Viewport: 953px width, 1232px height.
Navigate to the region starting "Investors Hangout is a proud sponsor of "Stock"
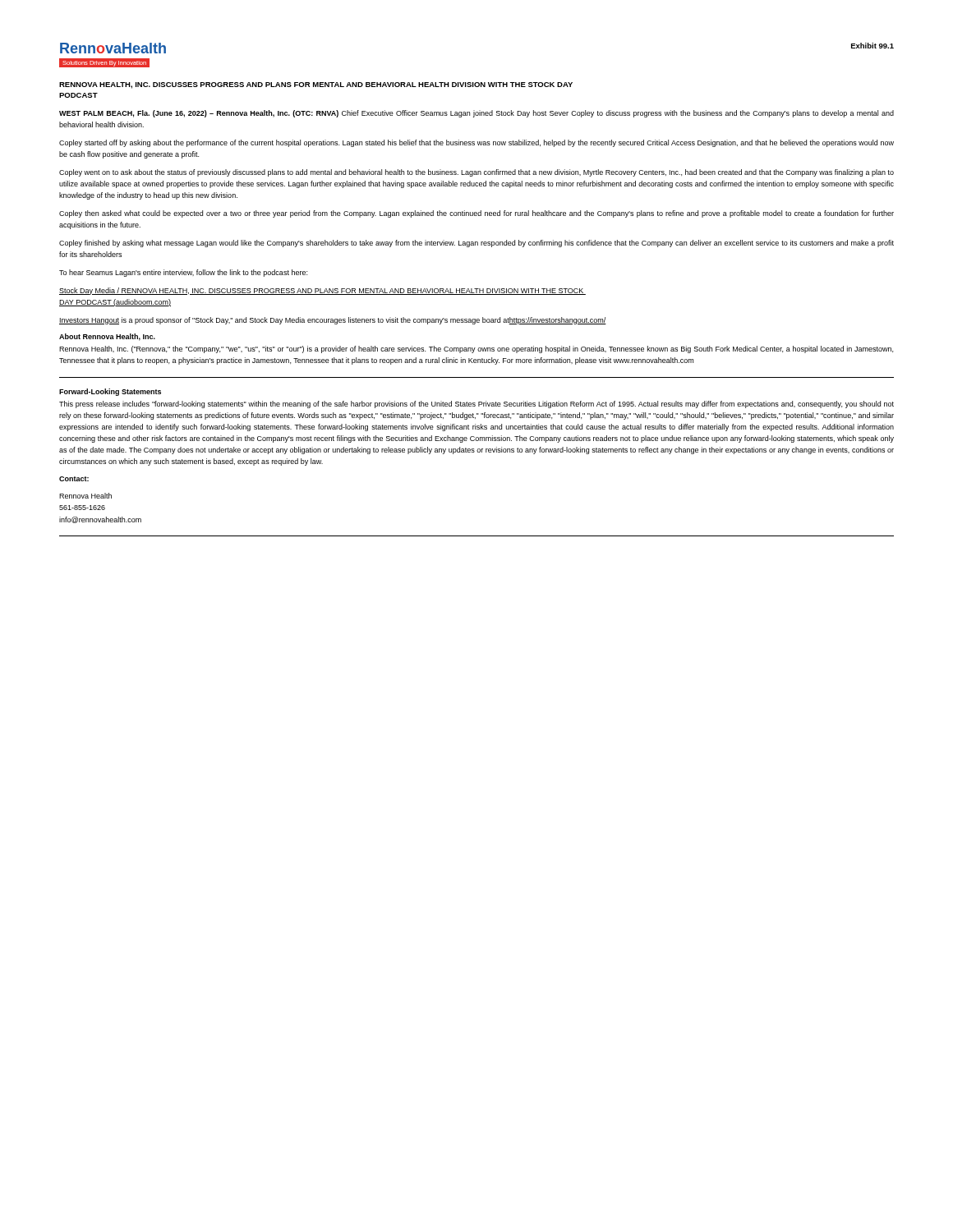476,321
